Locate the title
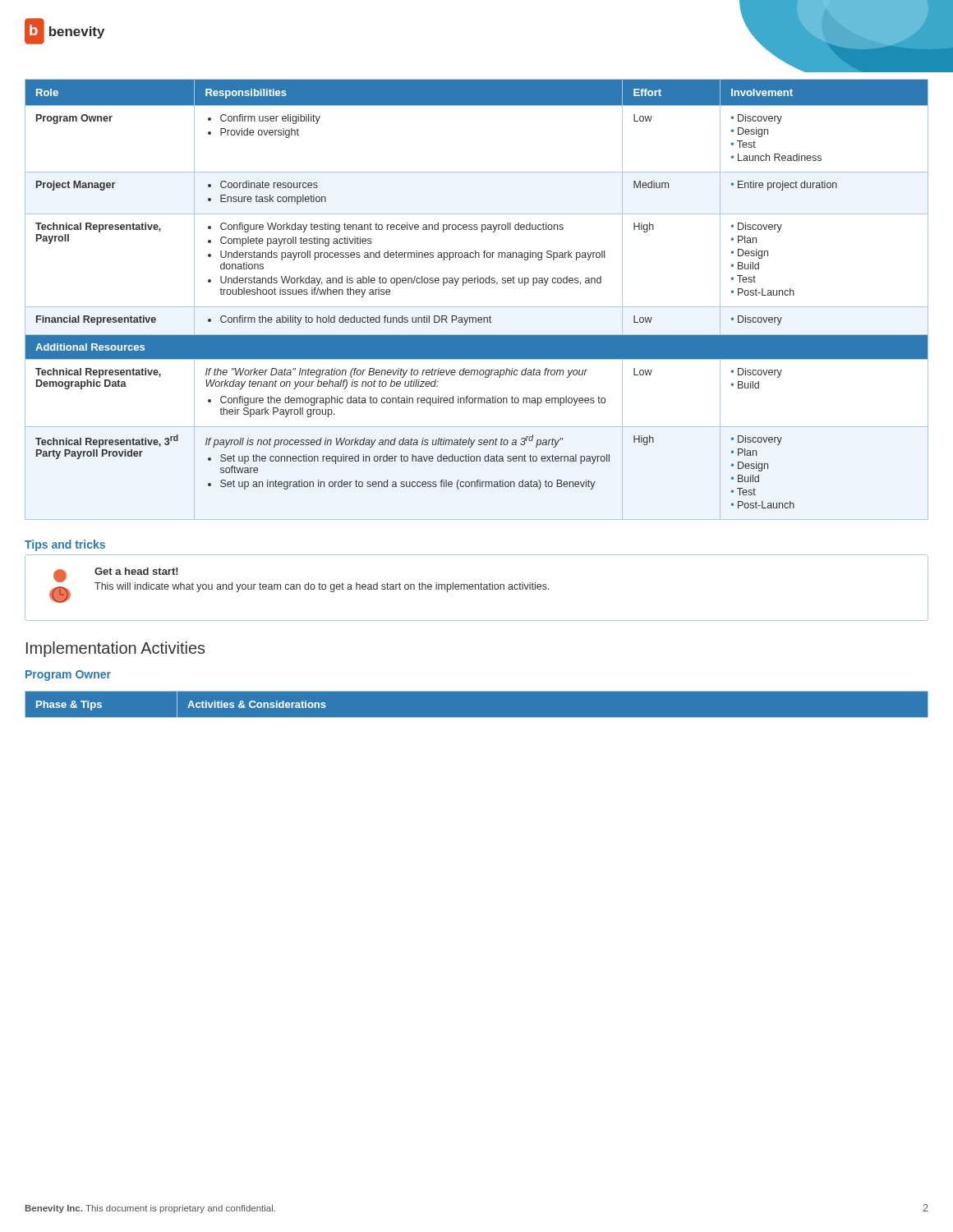Image resolution: width=953 pixels, height=1232 pixels. (476, 648)
